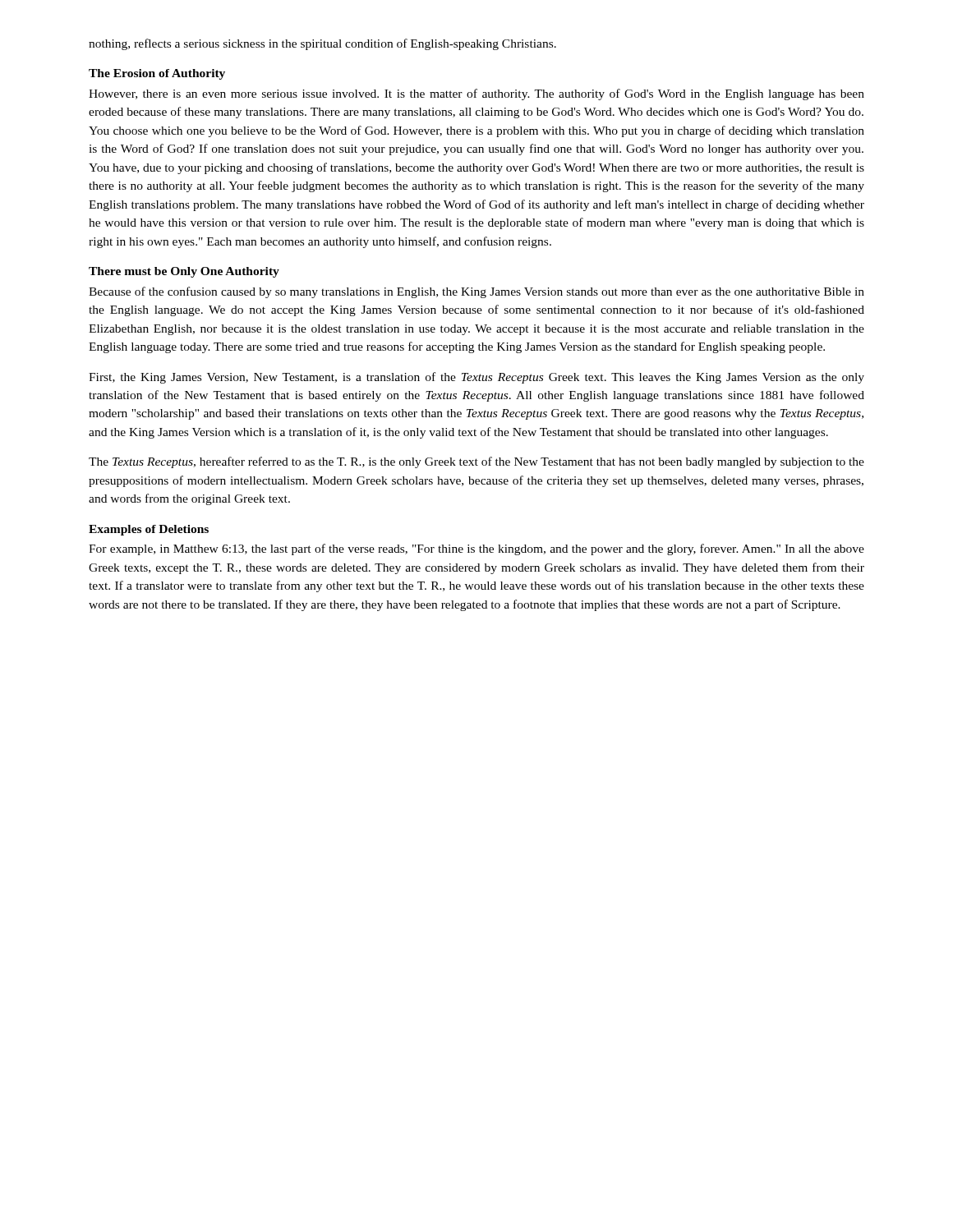The height and width of the screenshot is (1232, 953).
Task: Locate the passage starting "However, there is an even more"
Action: [476, 167]
